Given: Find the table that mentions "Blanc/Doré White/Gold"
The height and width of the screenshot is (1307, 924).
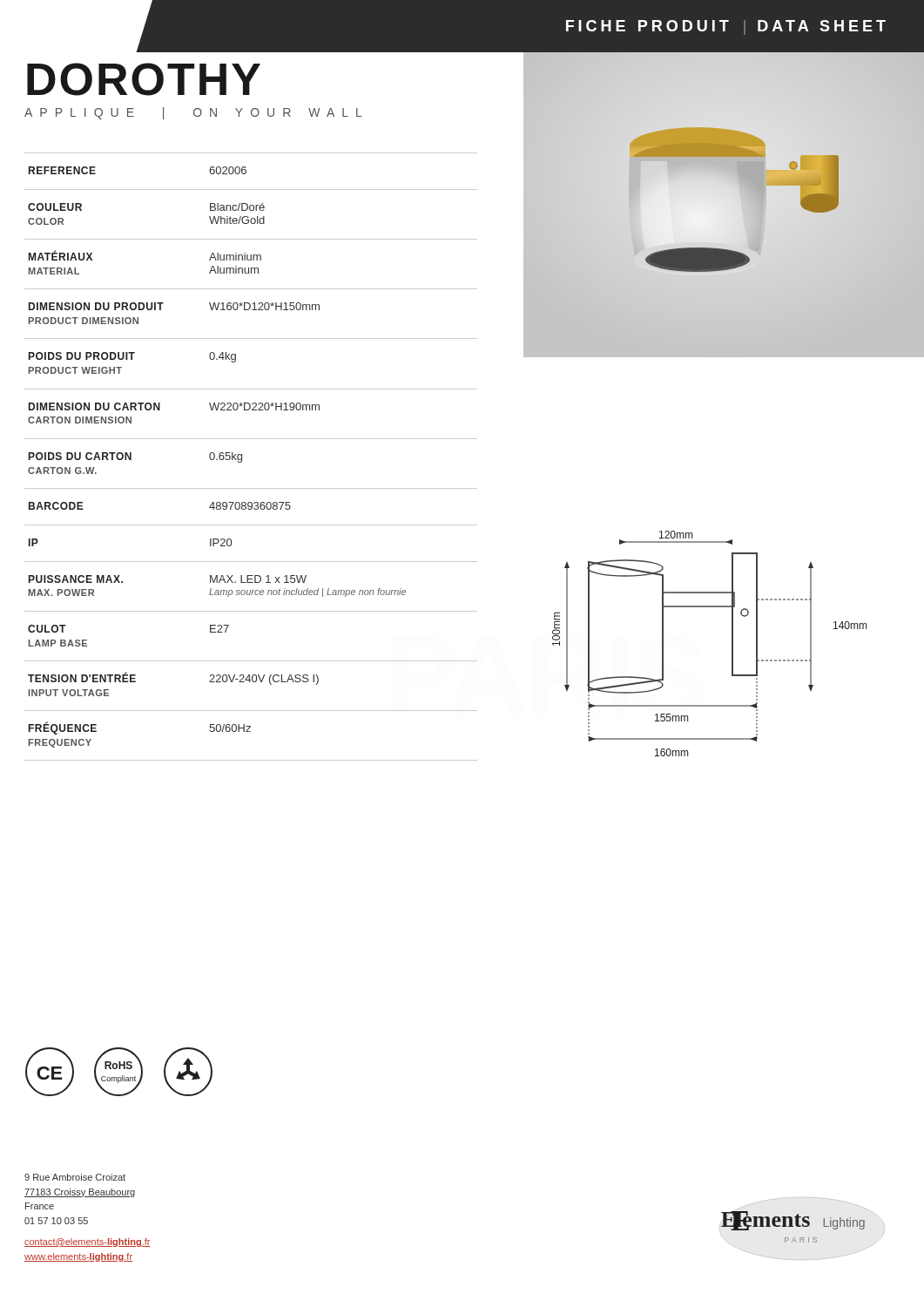Looking at the screenshot, I should tap(251, 457).
